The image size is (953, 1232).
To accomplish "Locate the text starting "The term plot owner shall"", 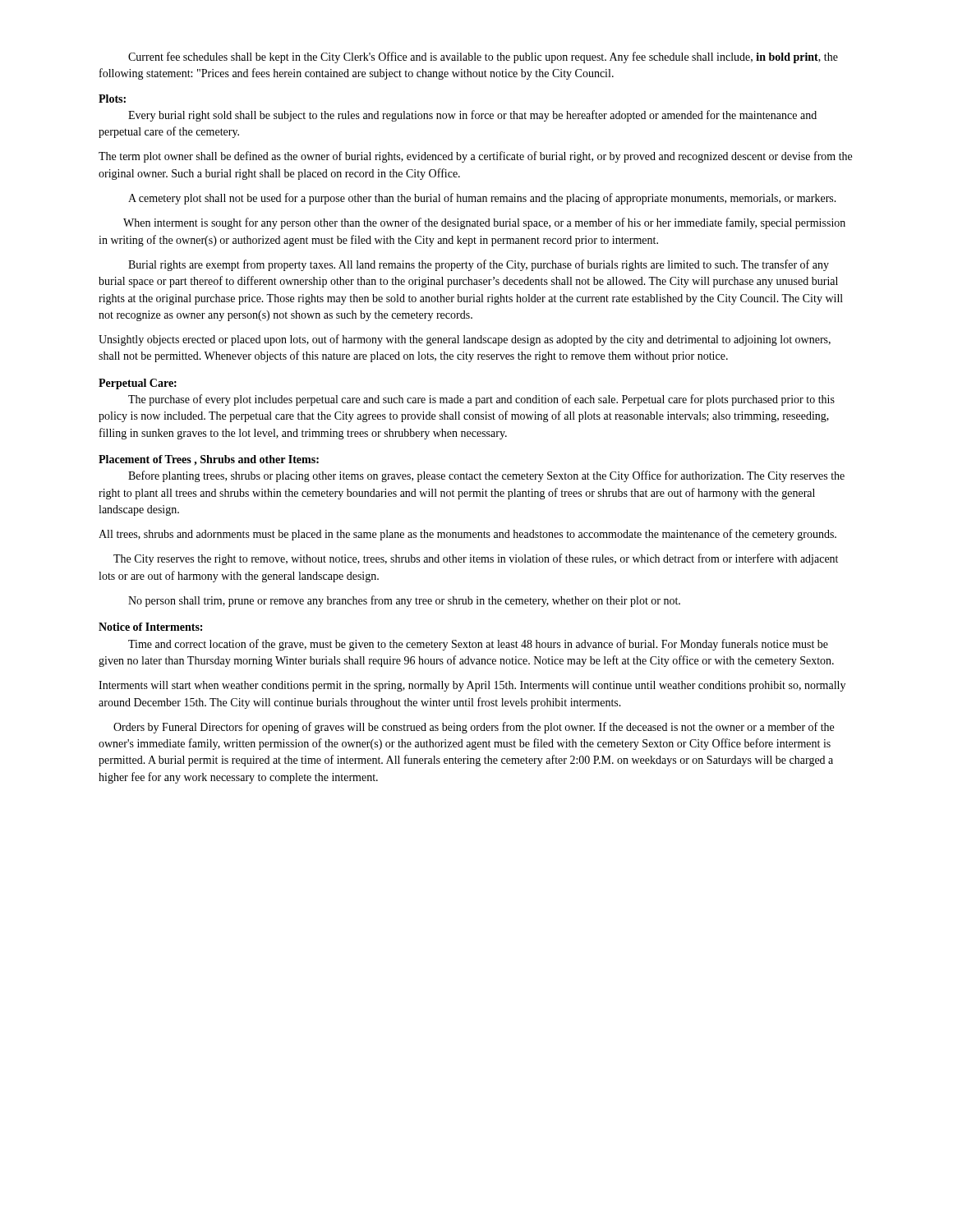I will point(476,165).
